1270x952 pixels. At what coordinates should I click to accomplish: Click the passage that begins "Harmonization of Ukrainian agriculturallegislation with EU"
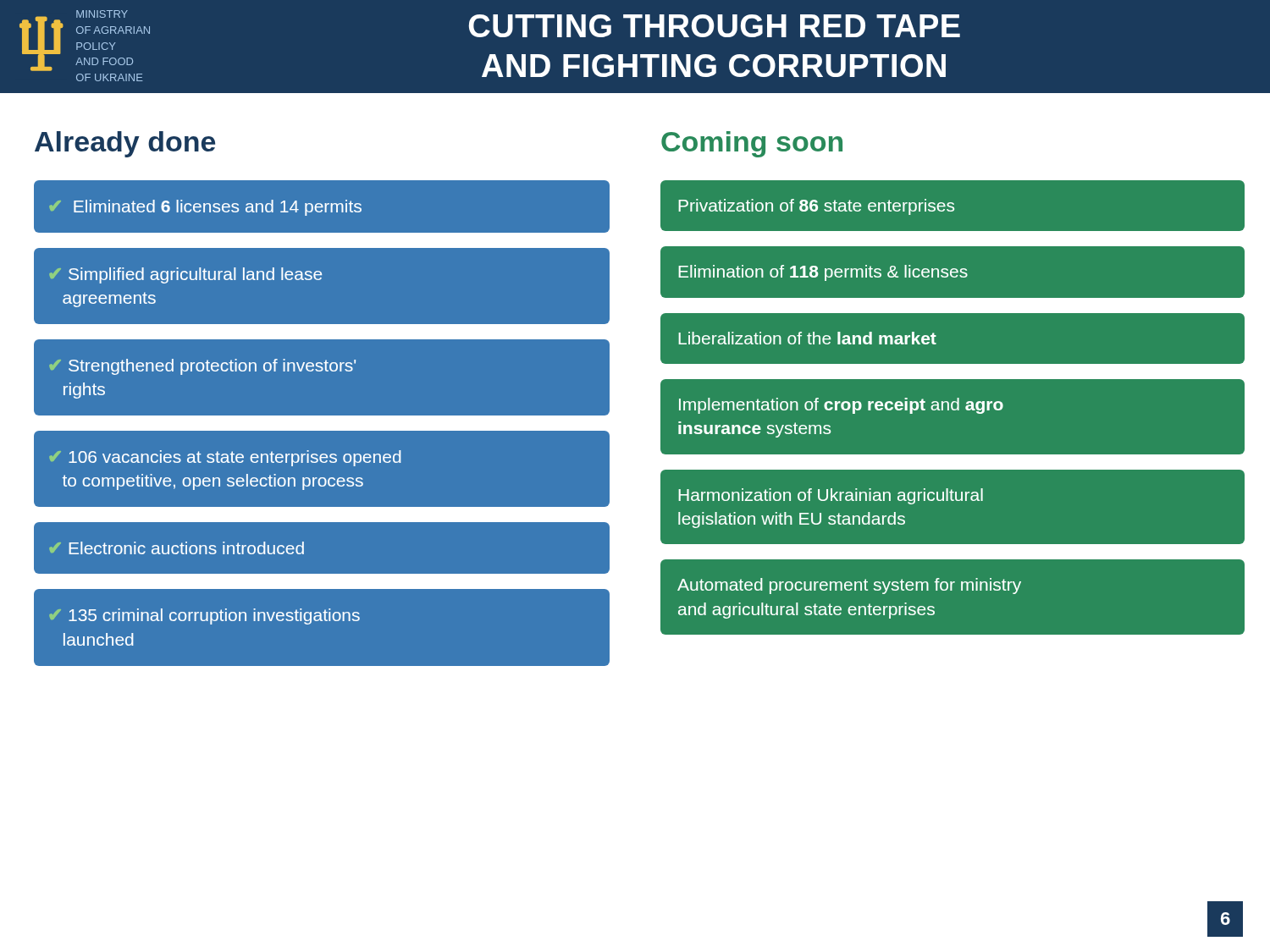click(831, 506)
